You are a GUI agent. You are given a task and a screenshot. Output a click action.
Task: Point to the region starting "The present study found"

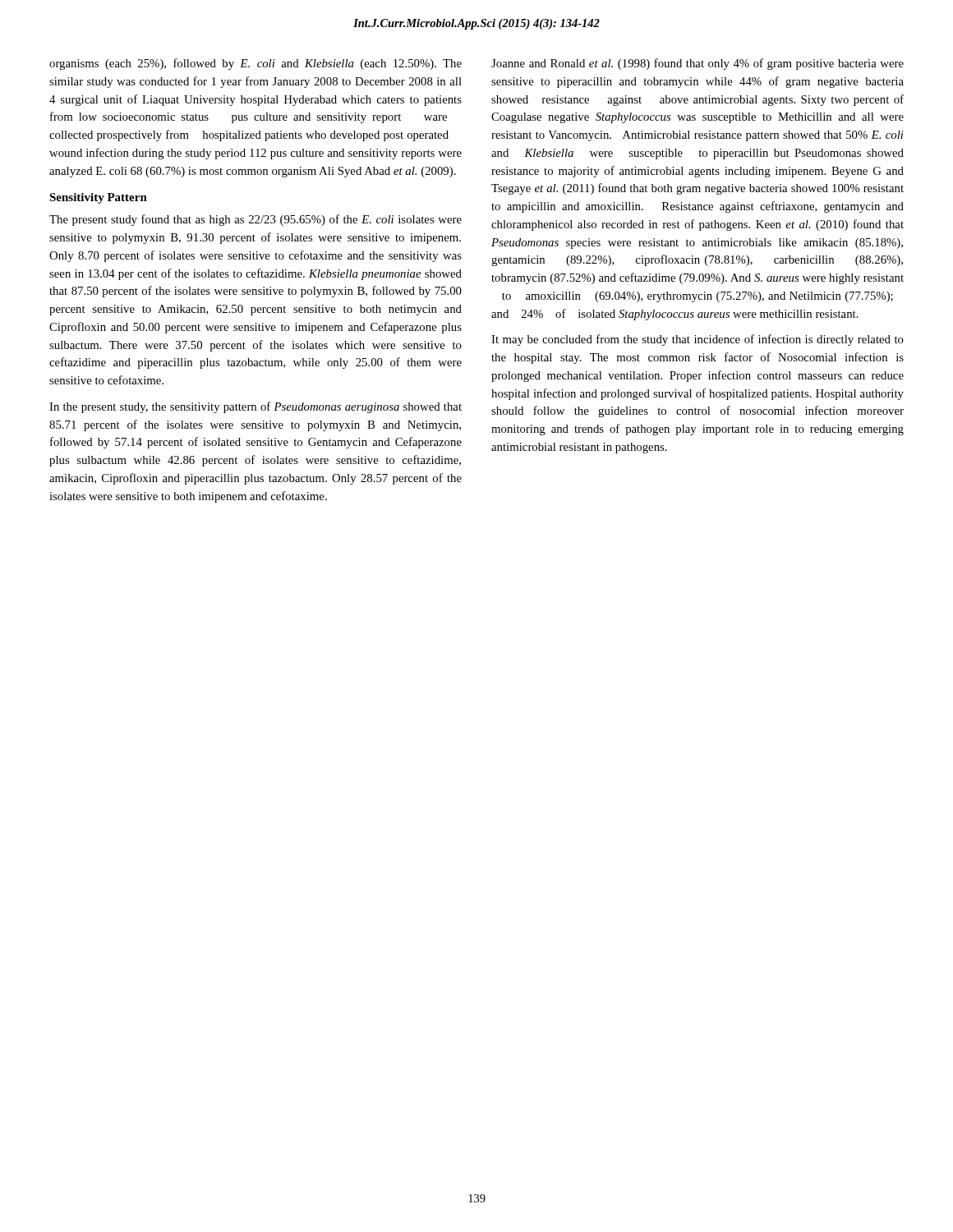[x=255, y=301]
